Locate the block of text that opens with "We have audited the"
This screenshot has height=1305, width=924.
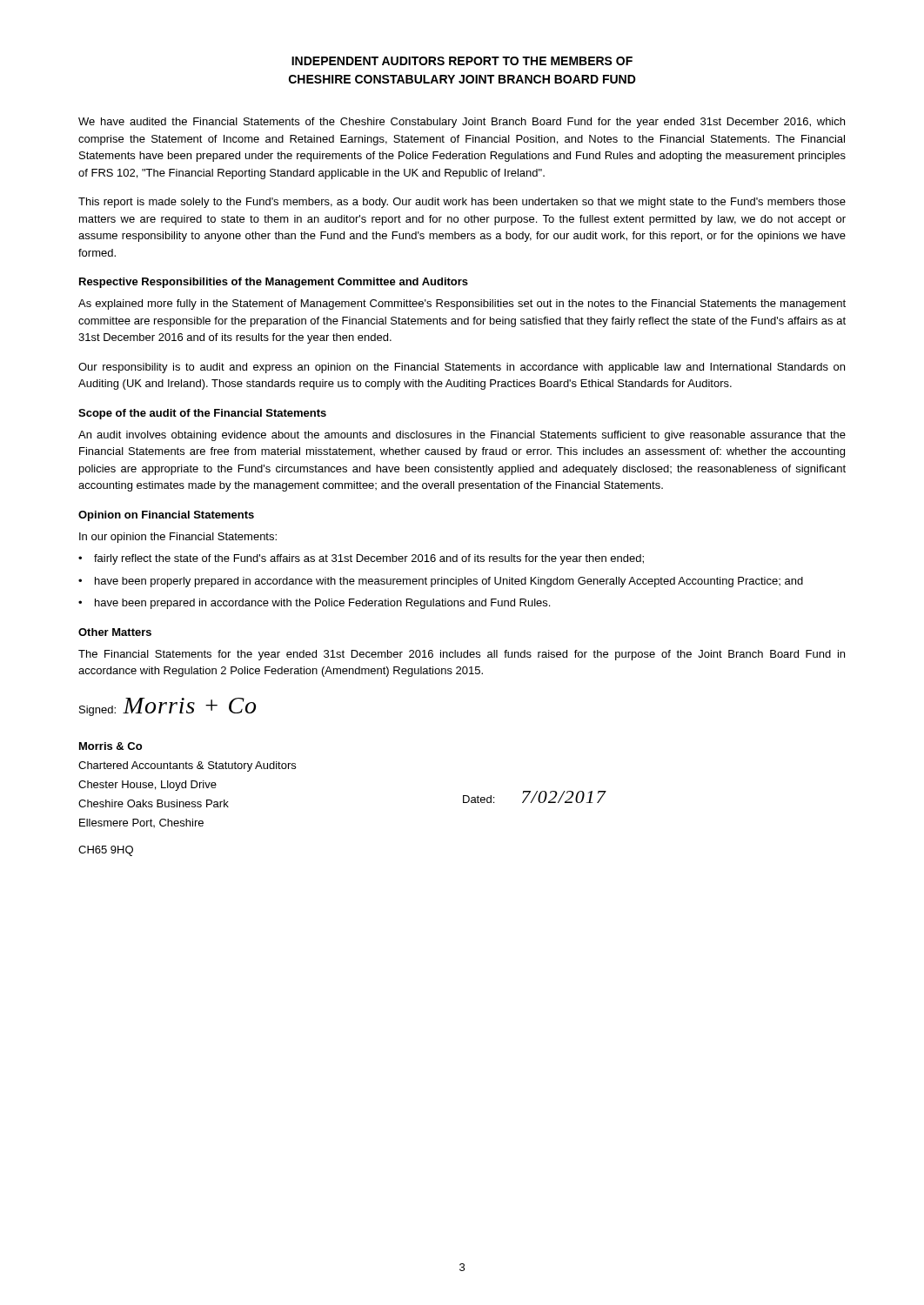pyautogui.click(x=462, y=147)
